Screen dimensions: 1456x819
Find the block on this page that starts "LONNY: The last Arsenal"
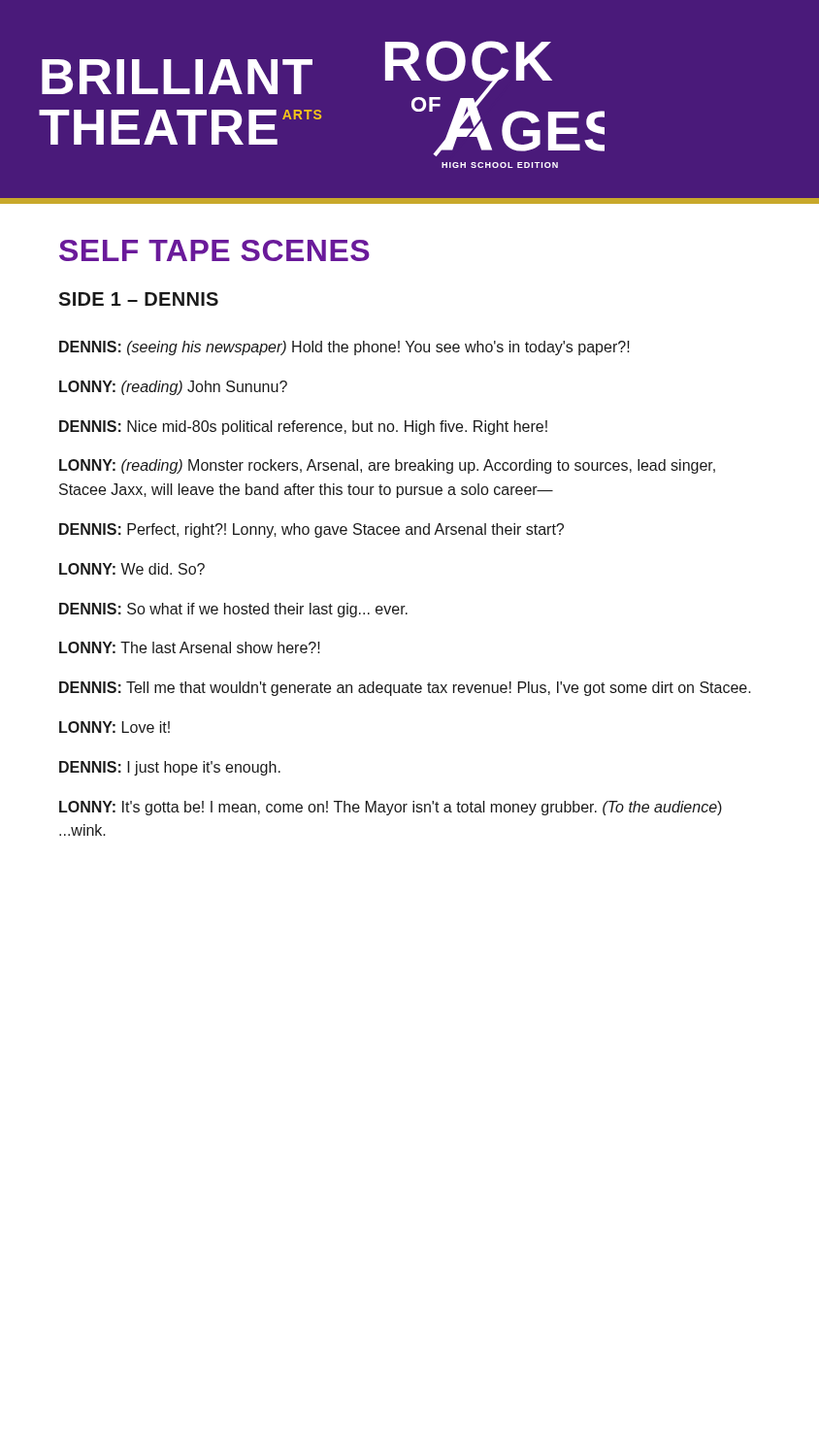pyautogui.click(x=190, y=648)
